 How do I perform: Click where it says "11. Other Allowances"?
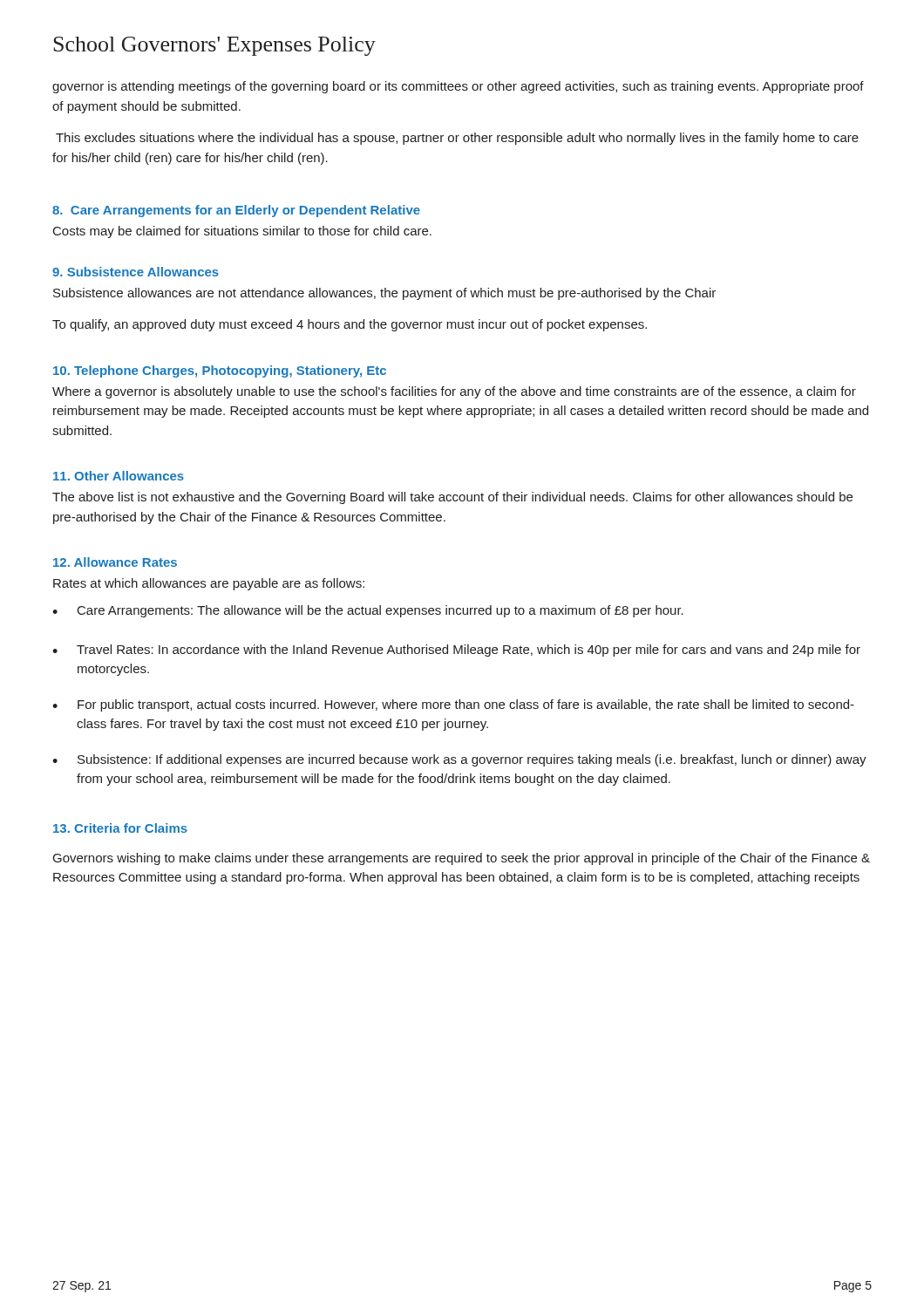tap(118, 476)
